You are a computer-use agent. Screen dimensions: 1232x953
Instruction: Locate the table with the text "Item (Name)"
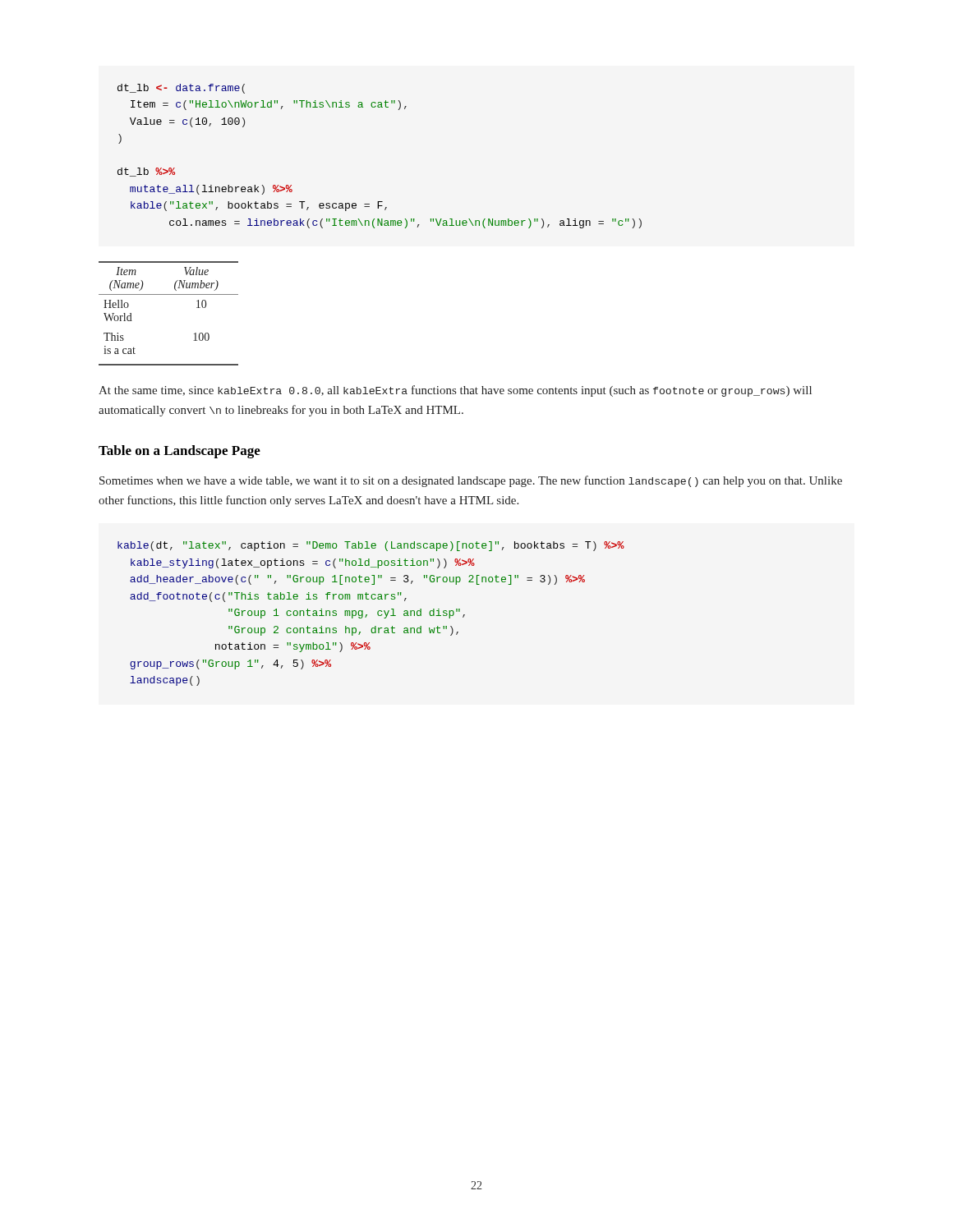tap(476, 313)
